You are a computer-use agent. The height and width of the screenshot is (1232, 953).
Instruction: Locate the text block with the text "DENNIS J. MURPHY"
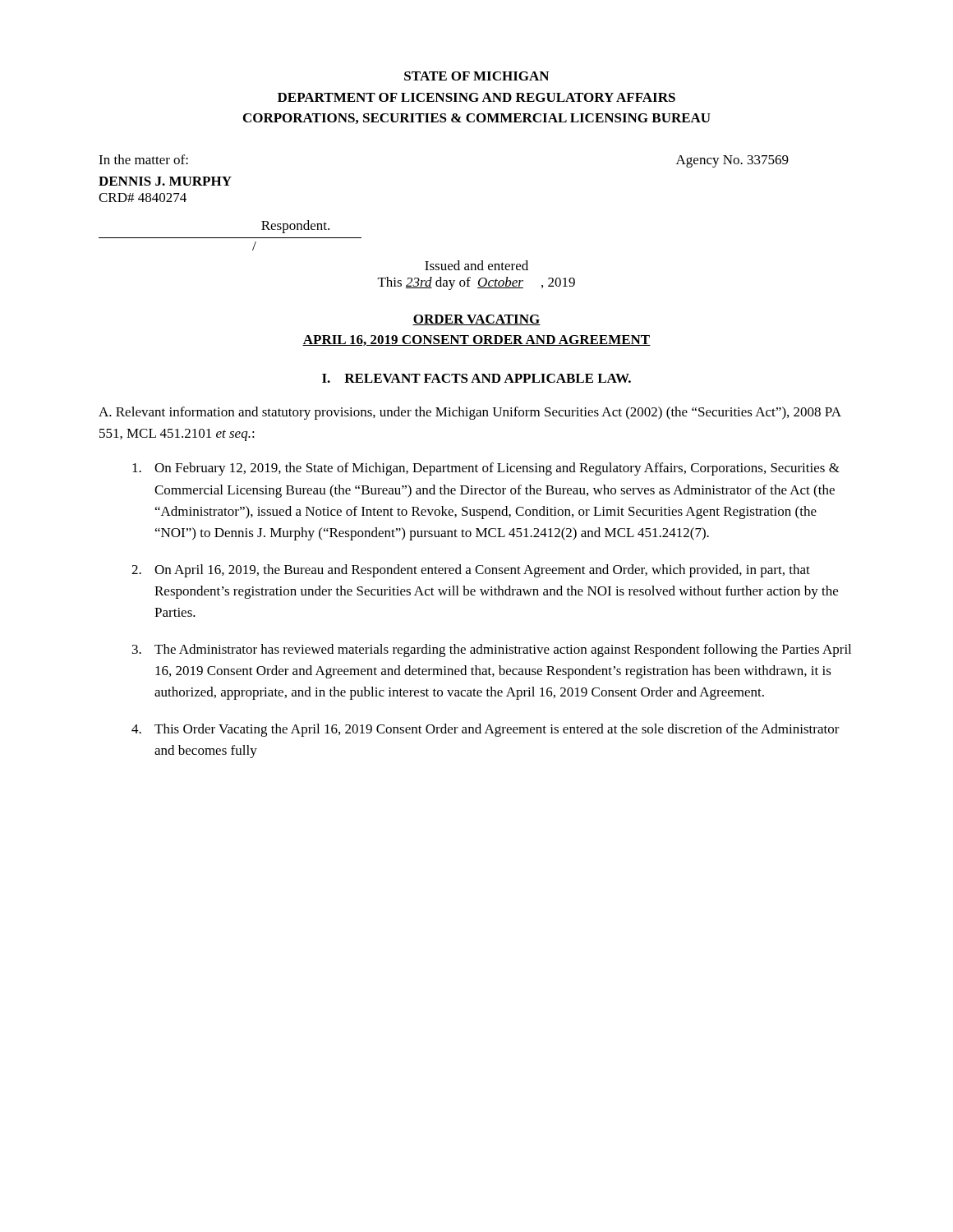click(165, 181)
